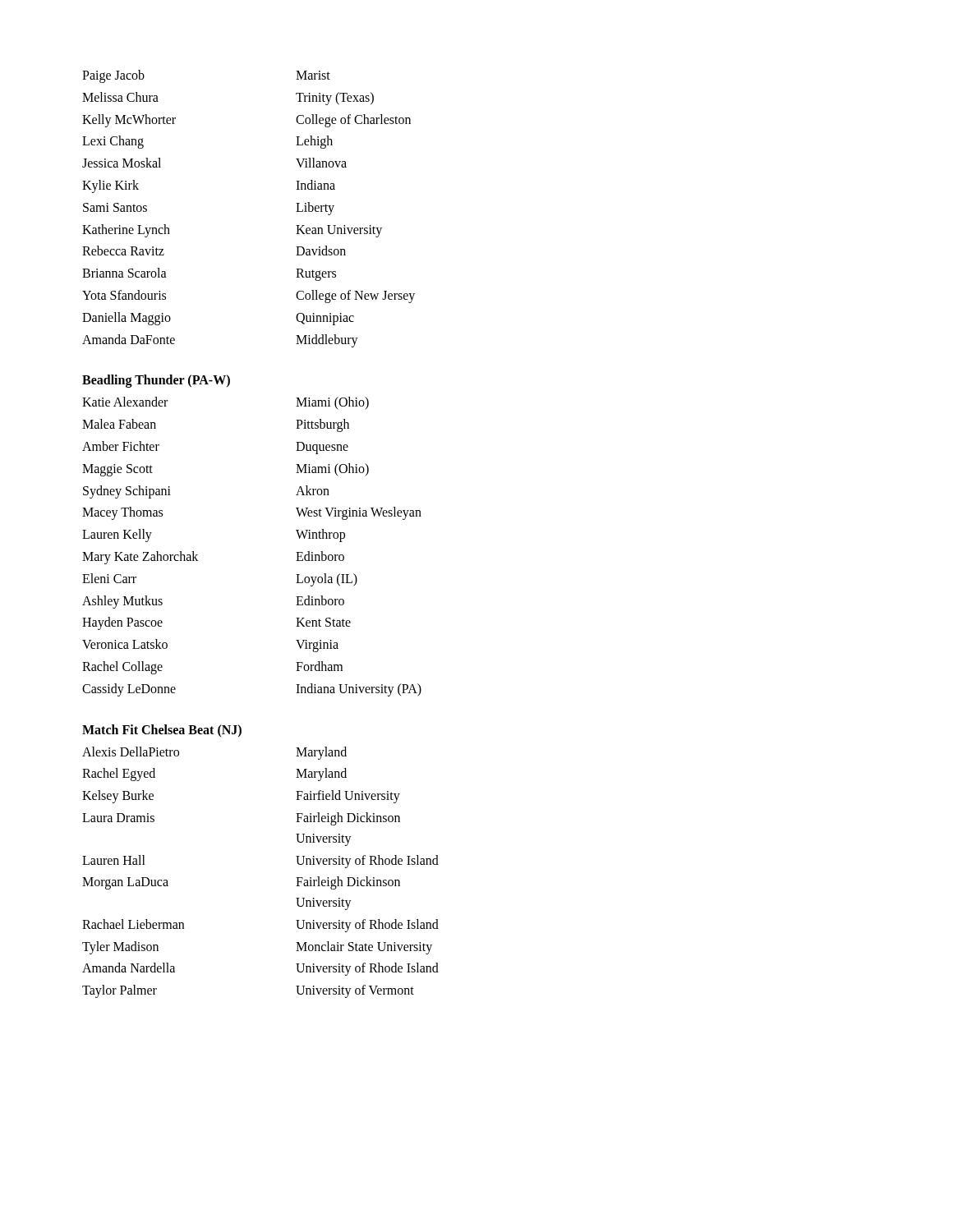The width and height of the screenshot is (953, 1232).
Task: Navigate to the text block starting "Rachael Lieberman University of Rhode"
Action: 353,925
